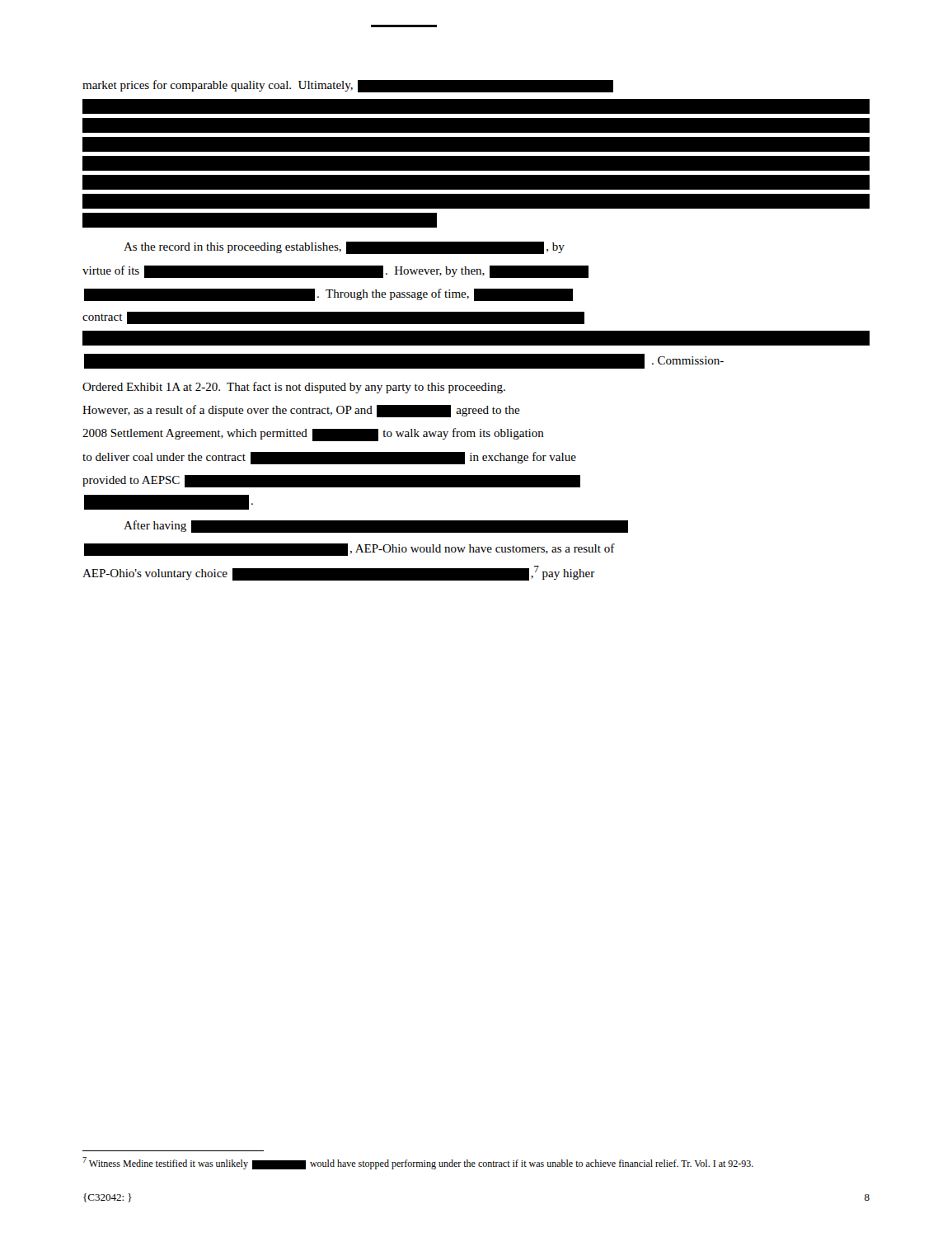Screen dimensions: 1237x952
Task: Find the text block containing "2008 Settlement Agreement, which permitted"
Action: click(x=313, y=434)
